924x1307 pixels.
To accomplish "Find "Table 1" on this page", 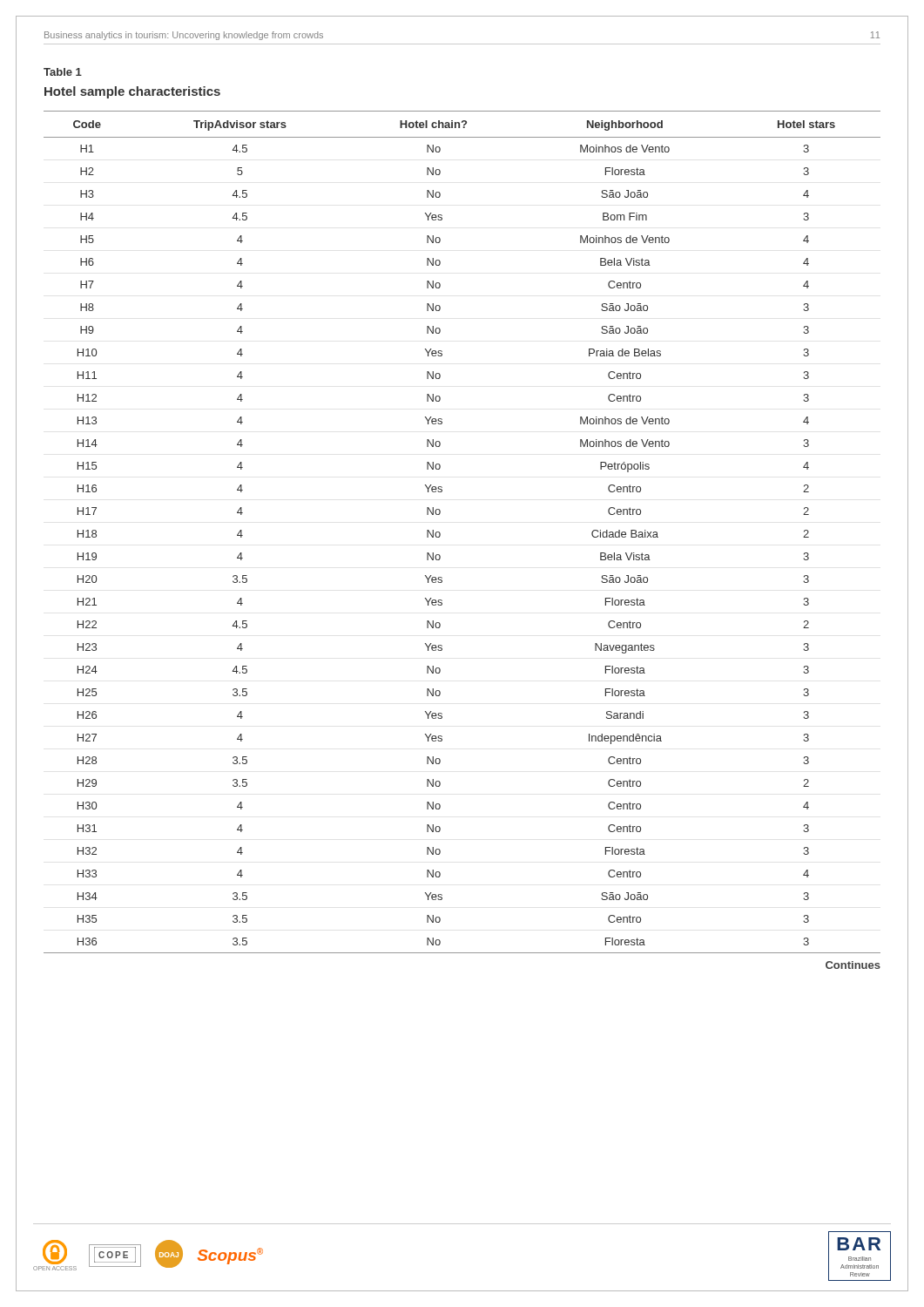I will 63,72.
